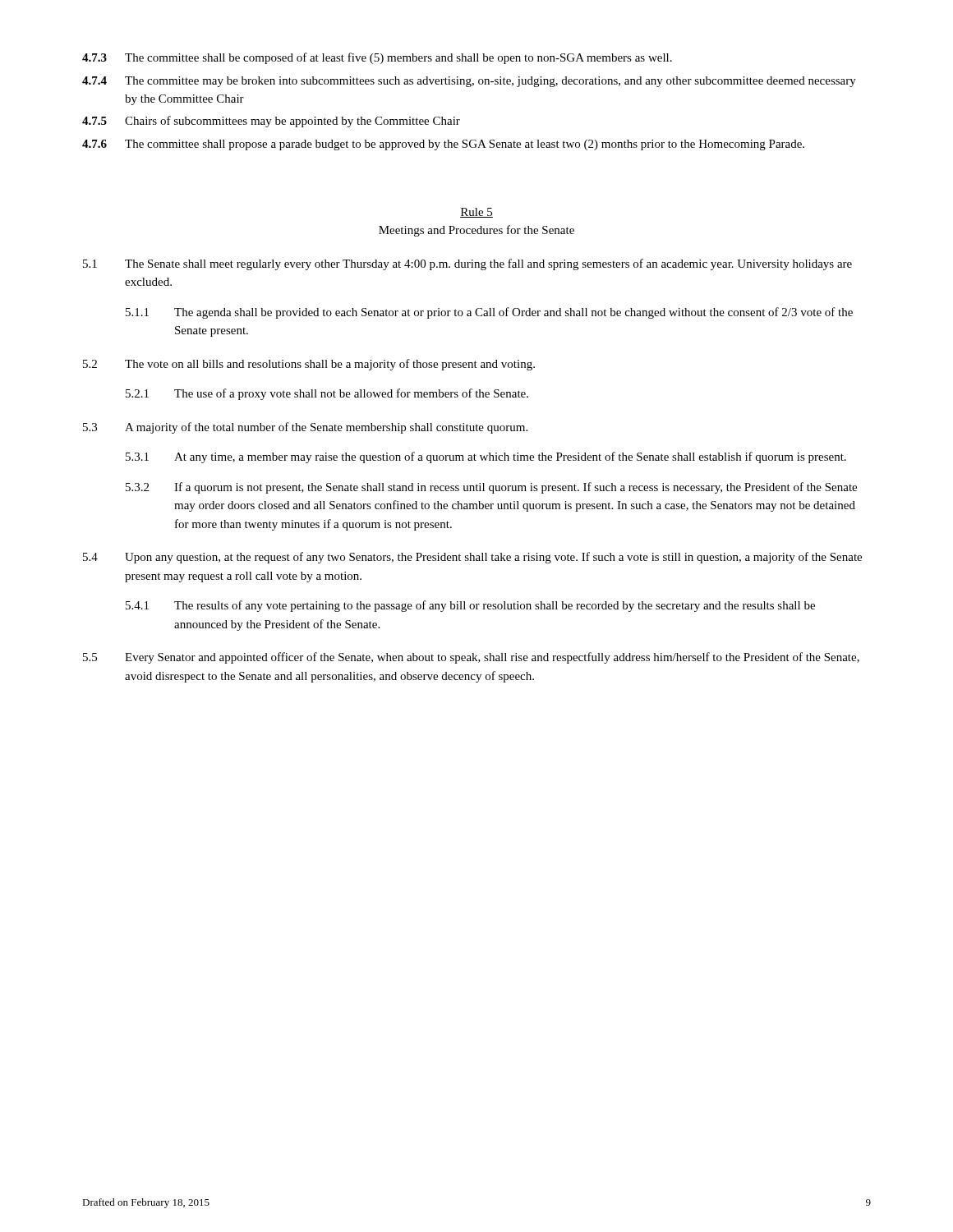This screenshot has width=953, height=1232.
Task: Find the passage starting "4.7.6 The committee shall propose a"
Action: (476, 144)
